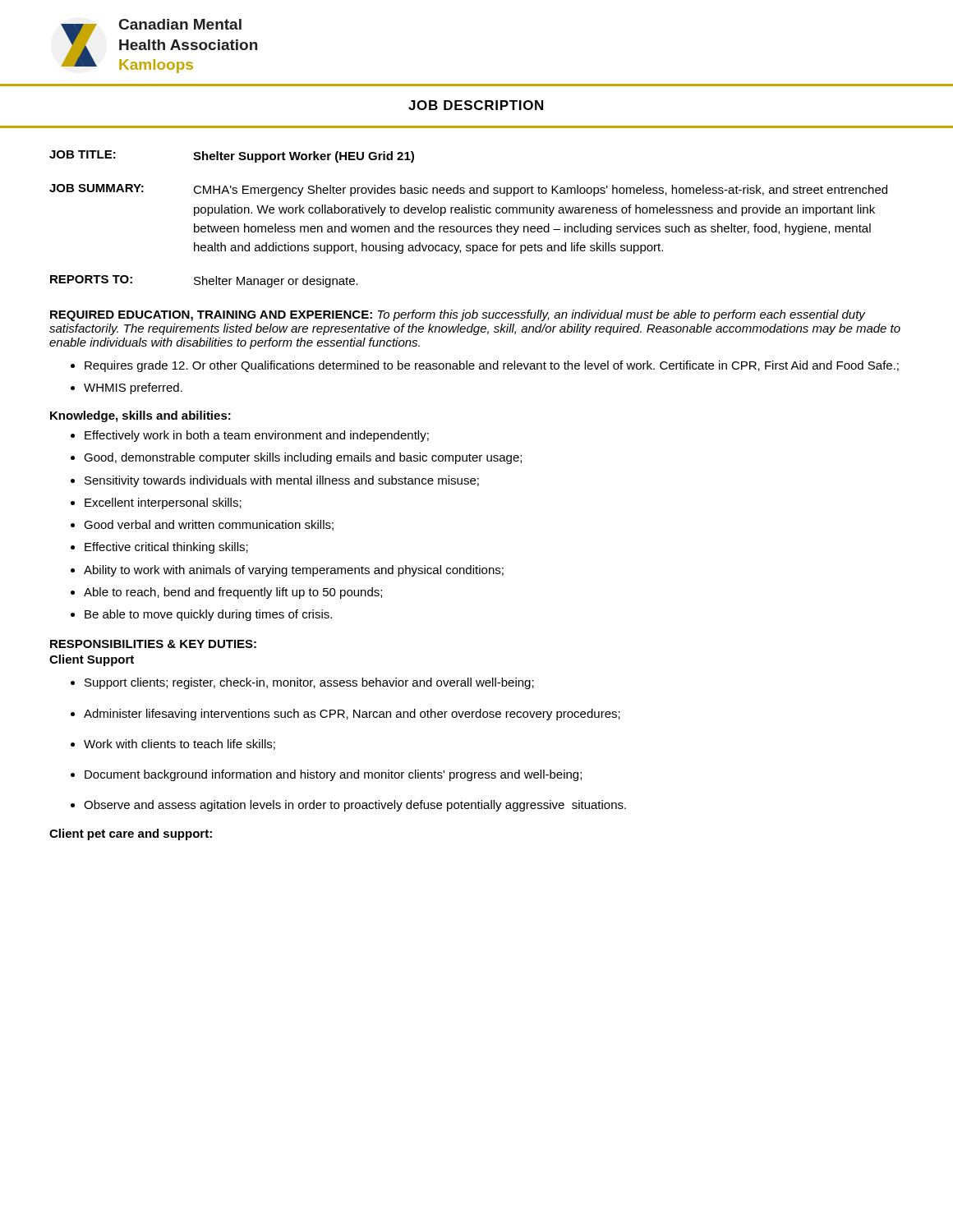The width and height of the screenshot is (953, 1232).
Task: Locate the element starting "CMHA's Emergency Shelter provides basic needs and"
Action: tap(541, 218)
